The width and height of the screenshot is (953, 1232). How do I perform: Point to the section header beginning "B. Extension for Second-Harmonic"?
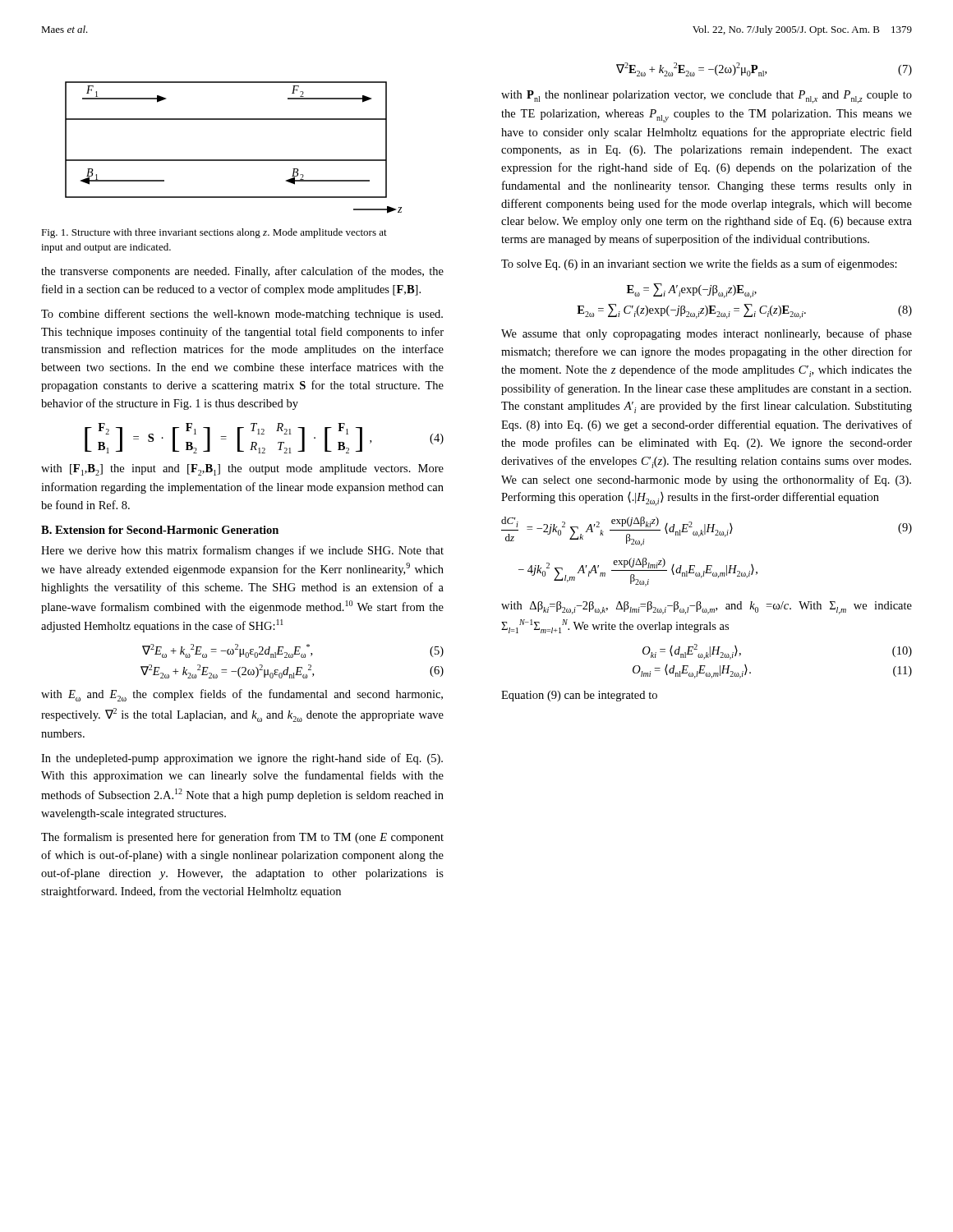[x=160, y=529]
